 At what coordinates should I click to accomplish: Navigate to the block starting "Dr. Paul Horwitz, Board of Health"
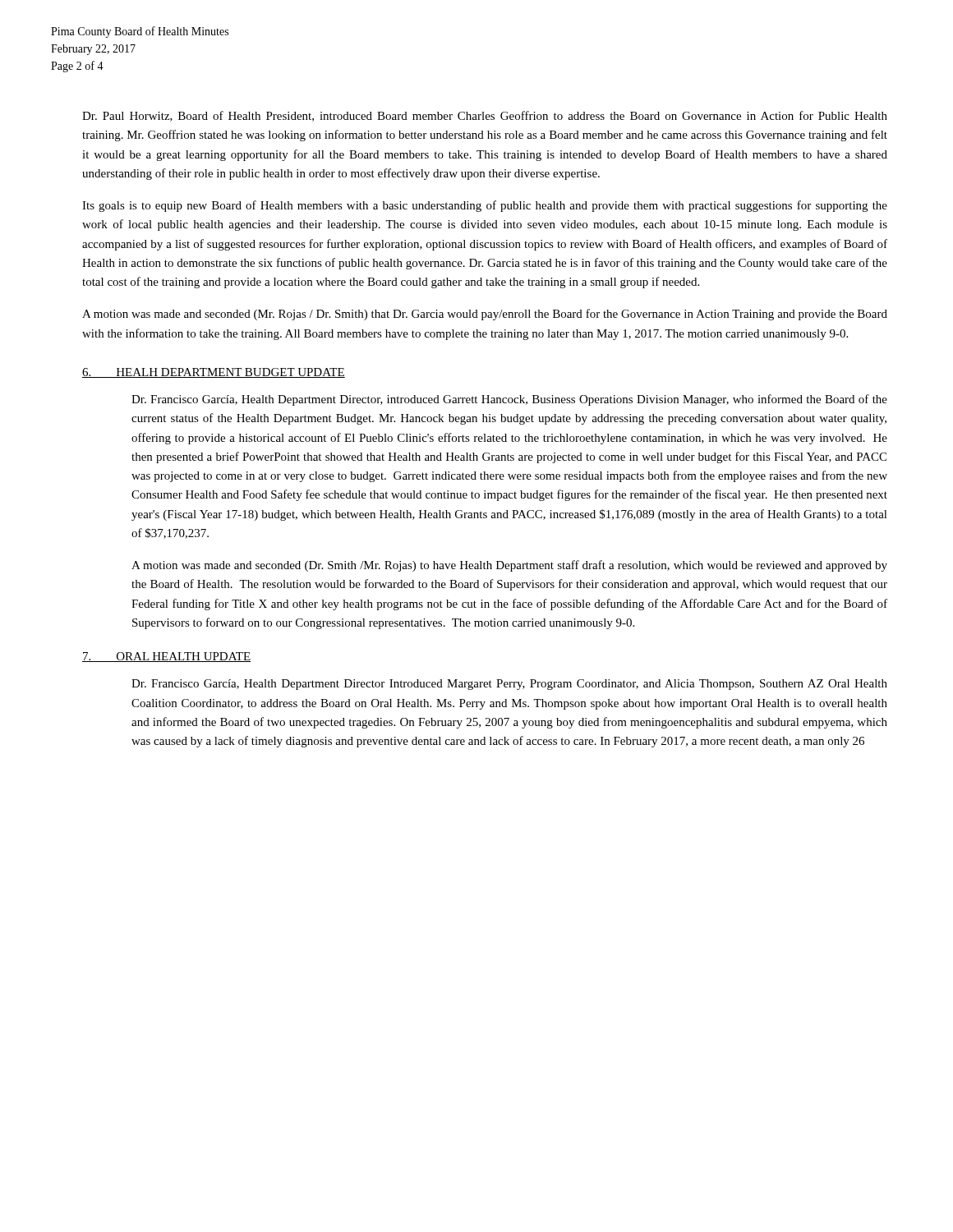coord(485,144)
